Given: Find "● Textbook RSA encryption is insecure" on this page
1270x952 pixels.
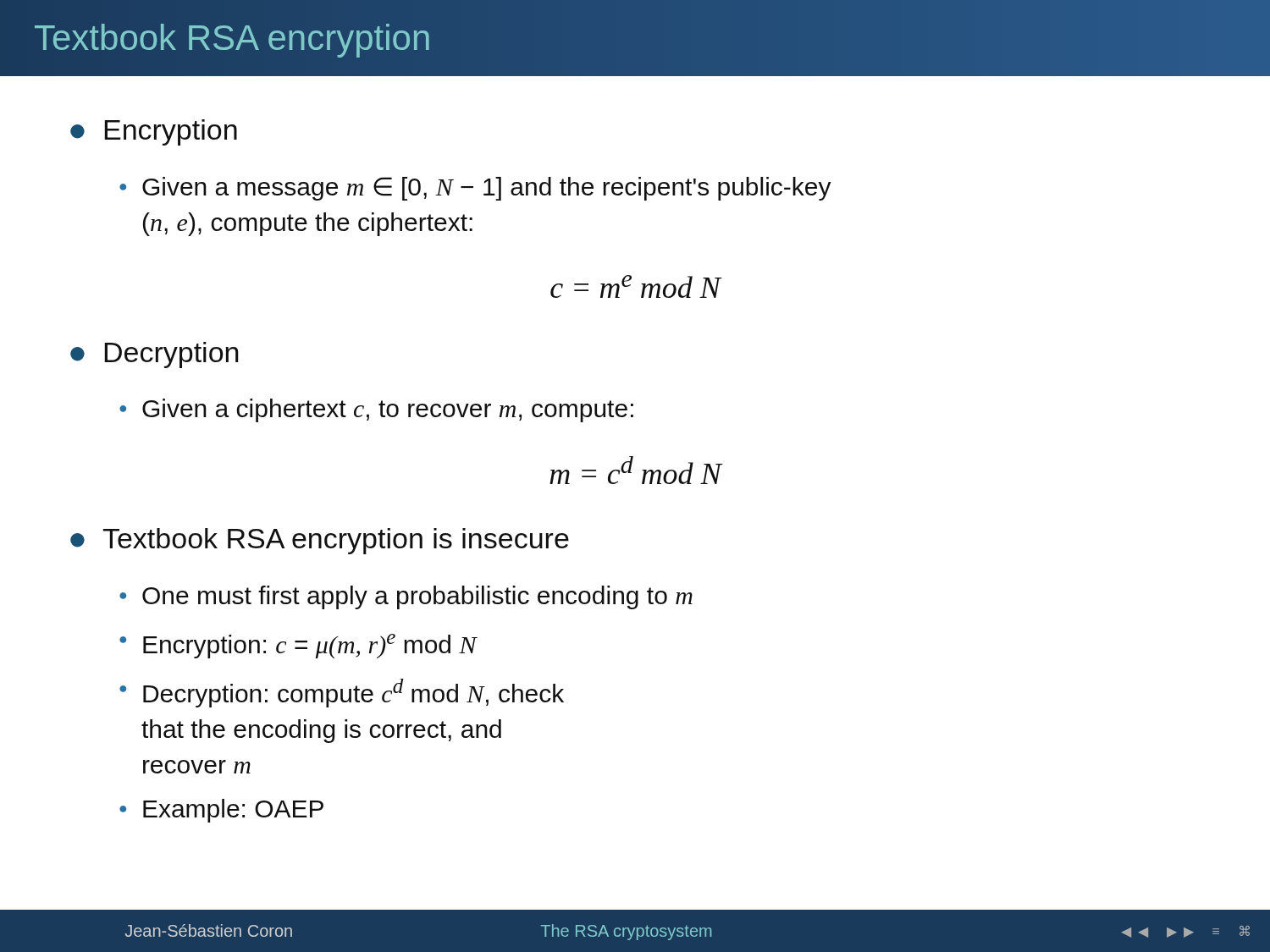Looking at the screenshot, I should [x=319, y=539].
